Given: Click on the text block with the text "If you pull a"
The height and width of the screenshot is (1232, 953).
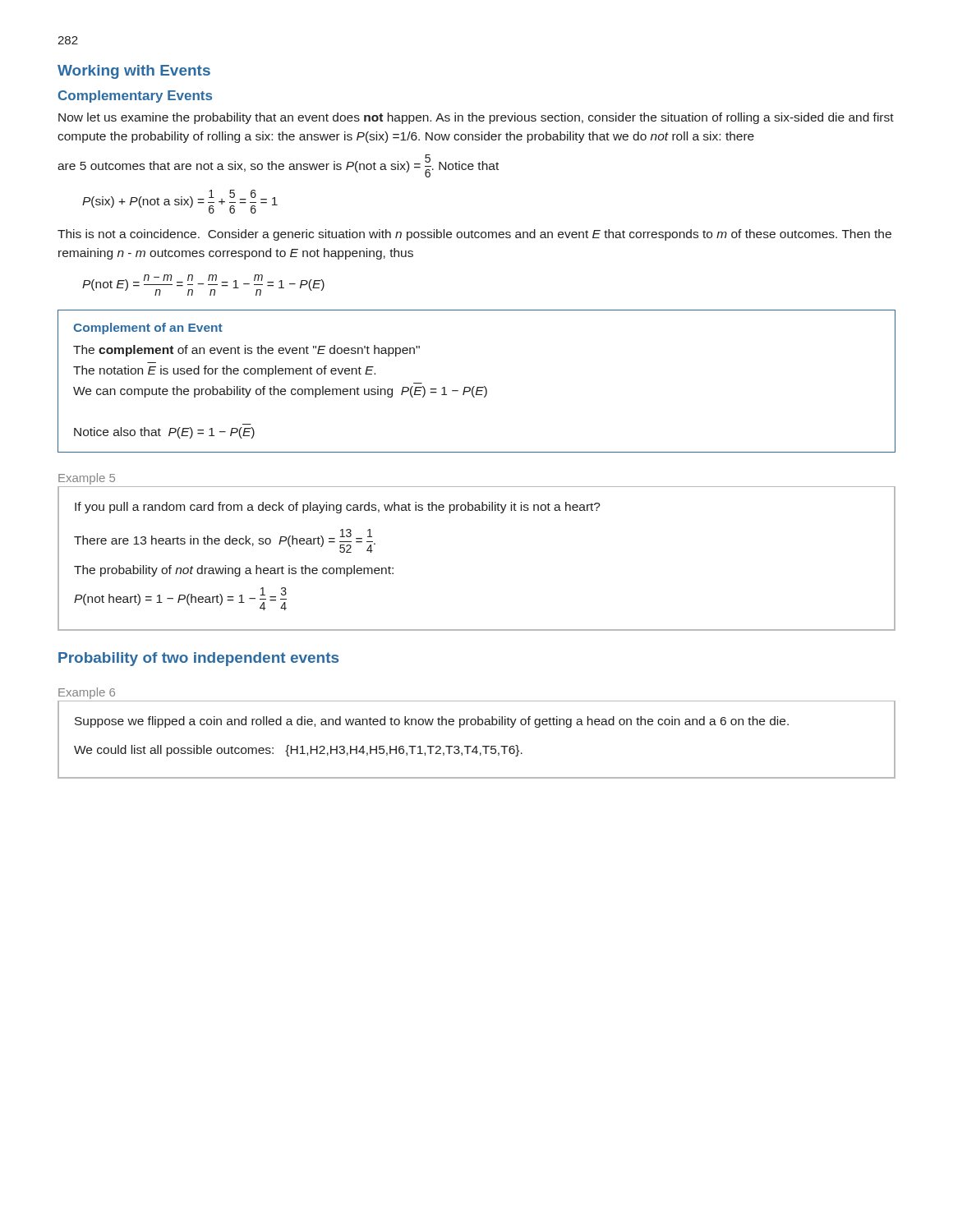Looking at the screenshot, I should tap(338, 508).
